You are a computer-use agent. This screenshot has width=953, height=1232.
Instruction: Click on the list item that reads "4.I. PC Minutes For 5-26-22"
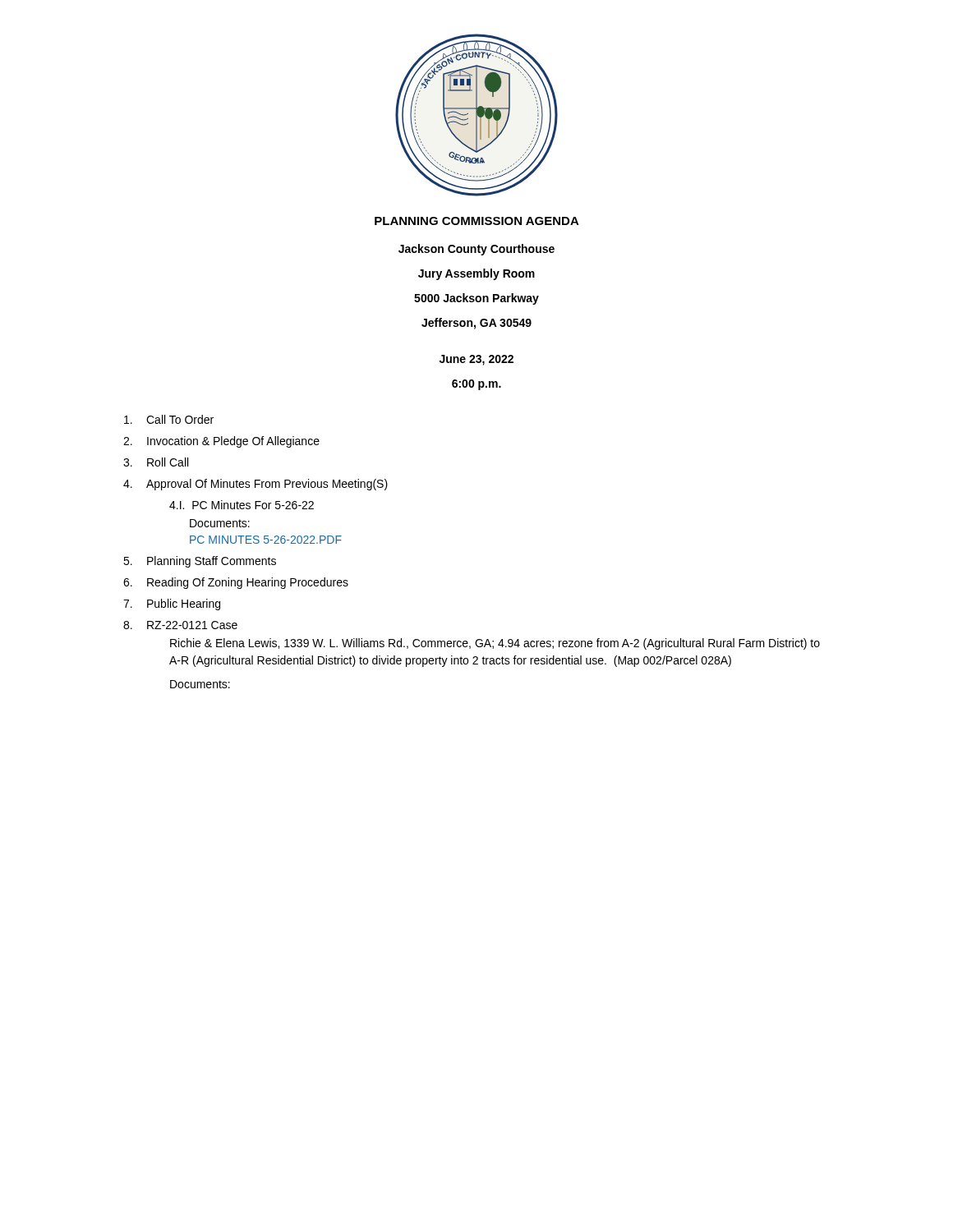click(242, 505)
